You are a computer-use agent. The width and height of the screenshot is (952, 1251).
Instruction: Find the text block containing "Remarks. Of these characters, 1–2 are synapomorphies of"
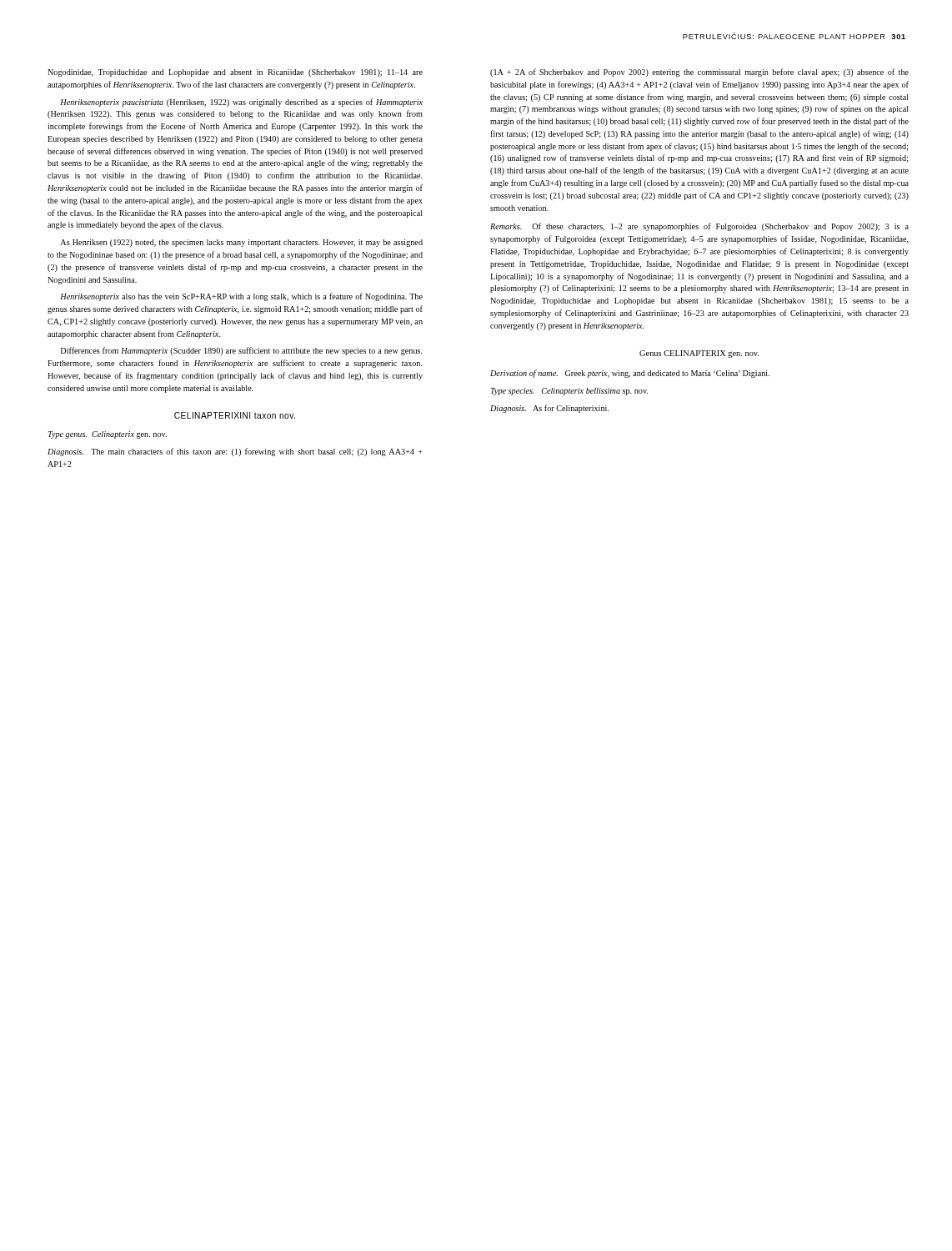coord(699,277)
